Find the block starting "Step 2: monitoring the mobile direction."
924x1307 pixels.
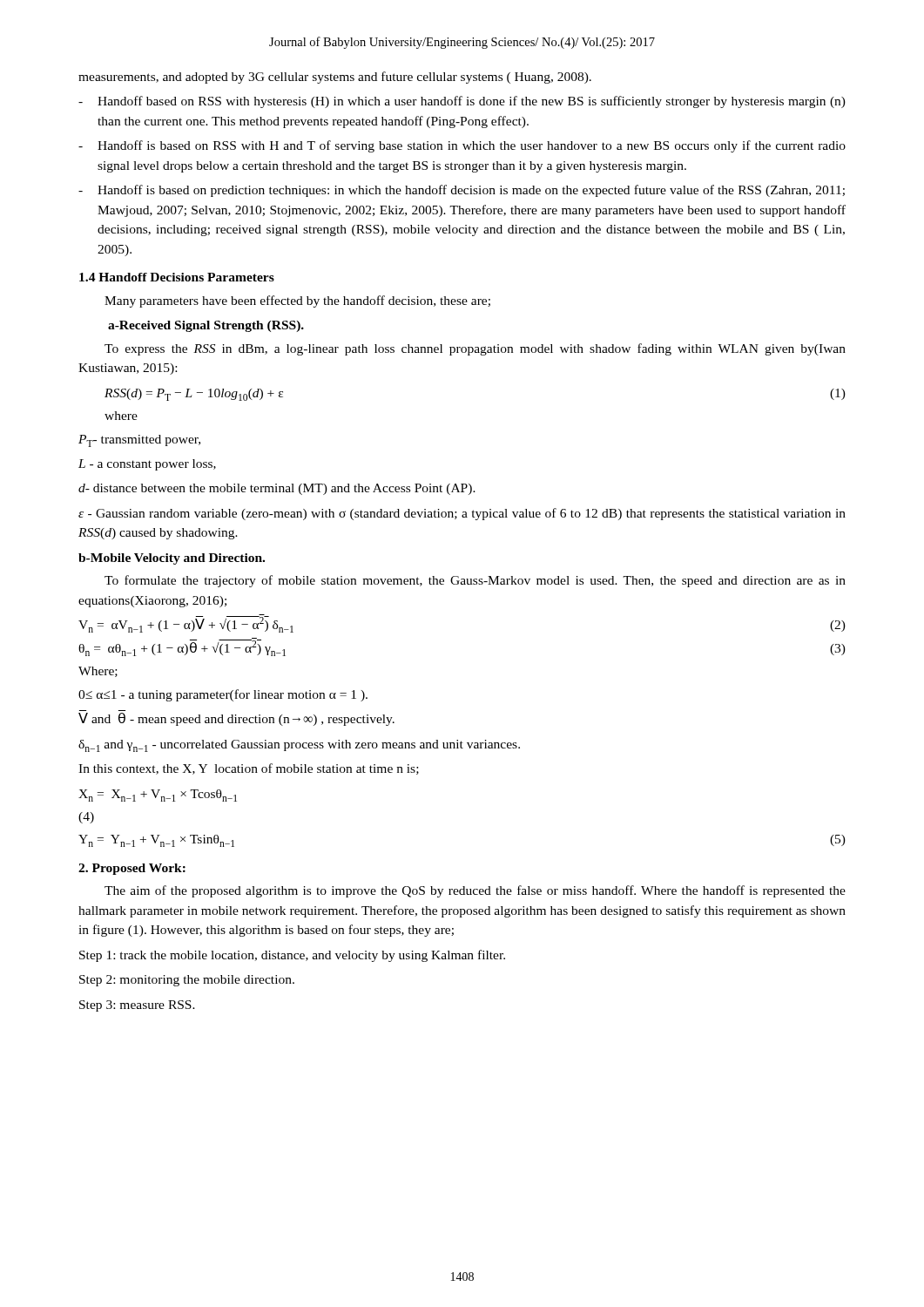coord(187,981)
